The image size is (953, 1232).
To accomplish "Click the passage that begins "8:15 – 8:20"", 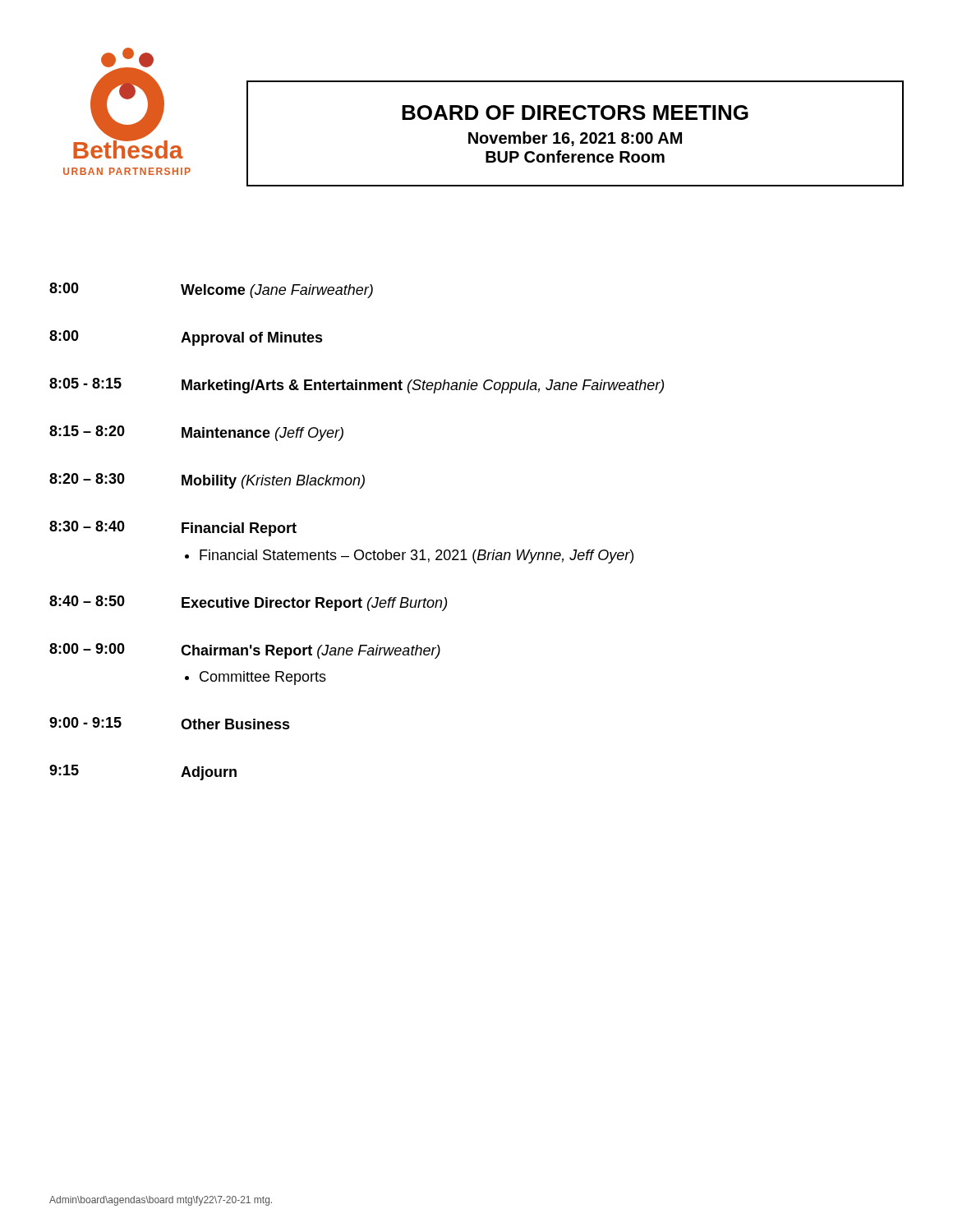I will tap(196, 433).
